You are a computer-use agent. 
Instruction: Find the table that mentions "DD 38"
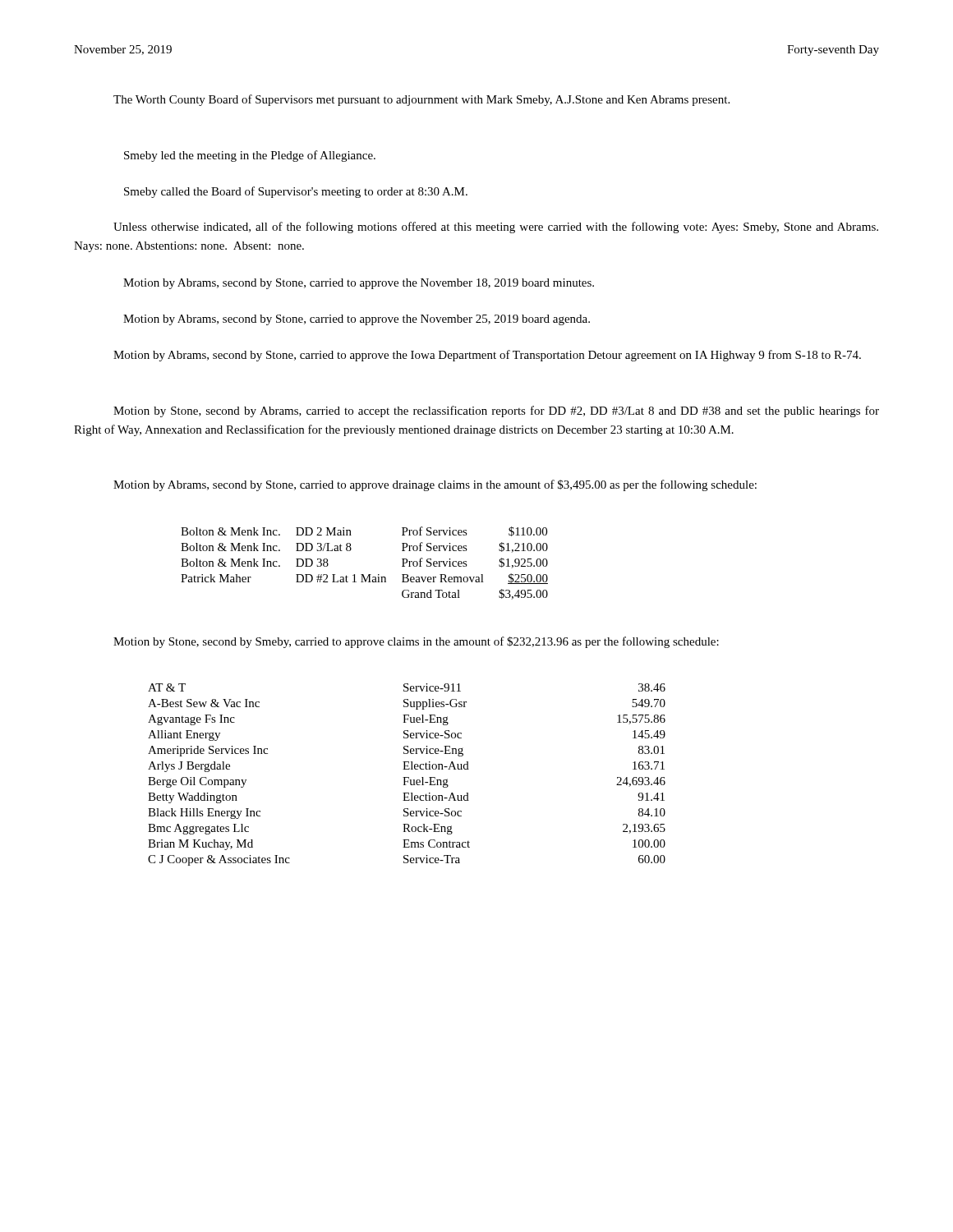[x=327, y=563]
